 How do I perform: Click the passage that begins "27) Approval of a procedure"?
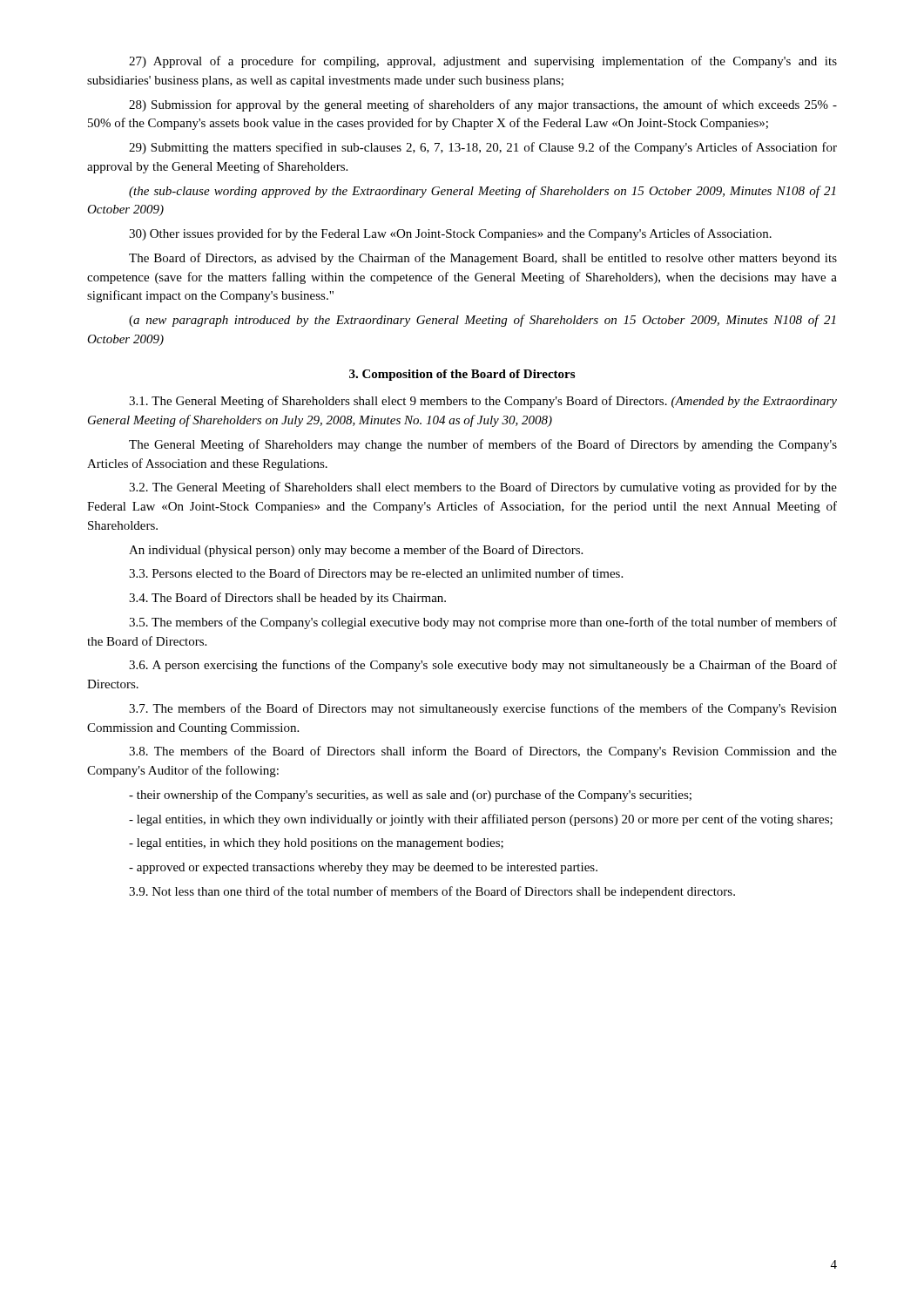tap(462, 70)
